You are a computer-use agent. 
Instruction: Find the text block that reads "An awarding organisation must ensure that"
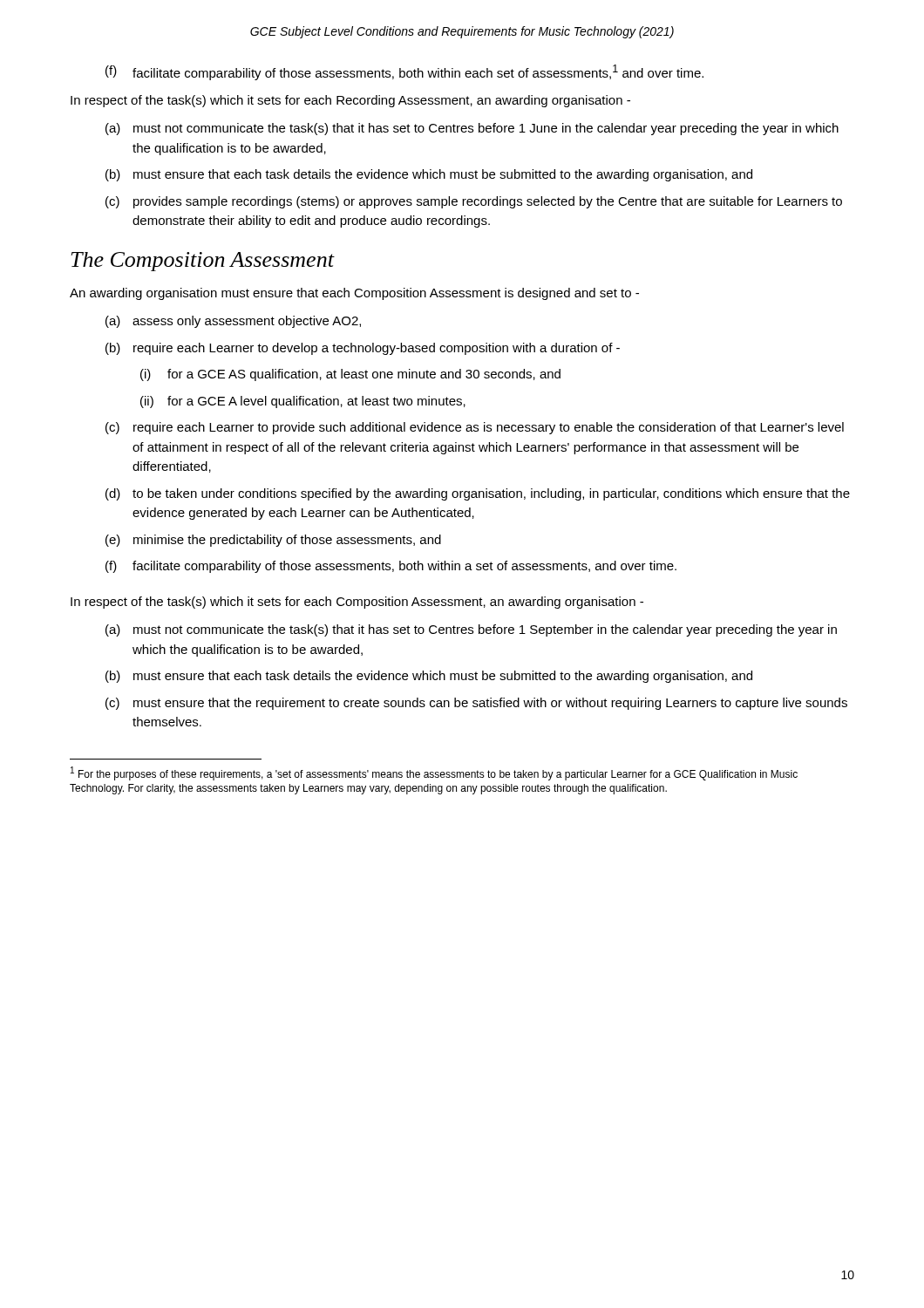click(x=355, y=292)
